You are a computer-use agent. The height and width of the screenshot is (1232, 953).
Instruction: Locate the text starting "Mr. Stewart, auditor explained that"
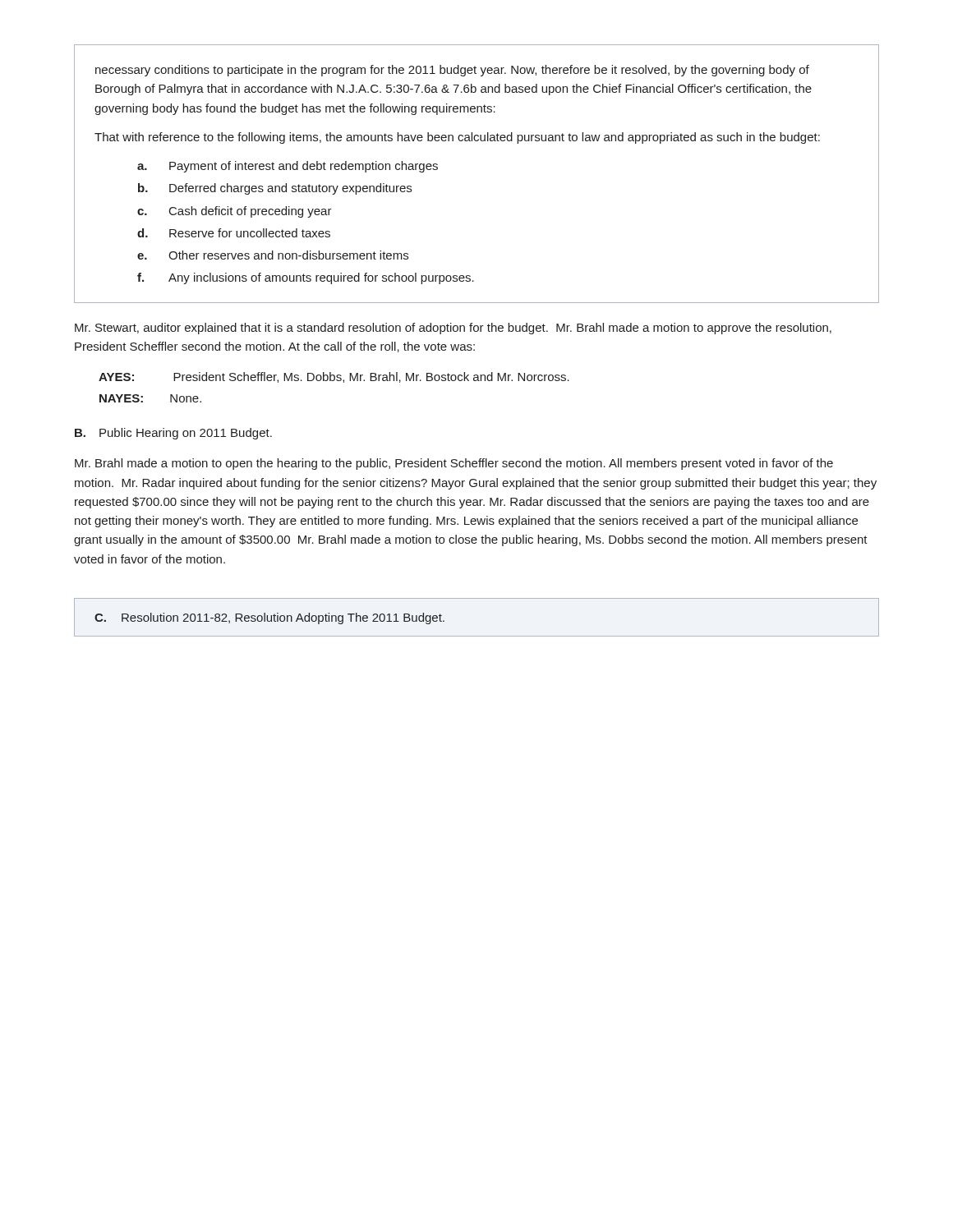(453, 336)
